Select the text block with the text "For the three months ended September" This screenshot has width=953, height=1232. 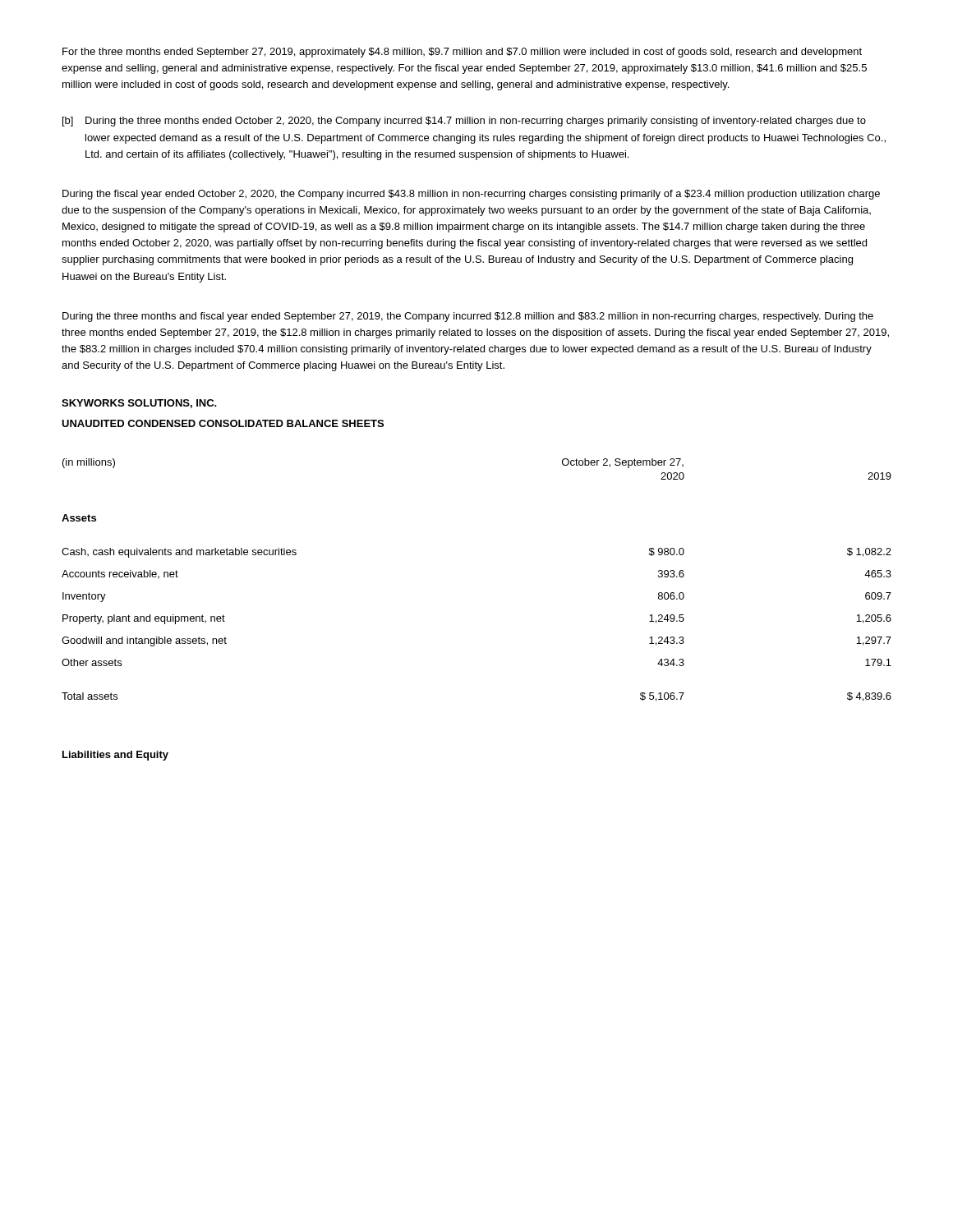476,68
